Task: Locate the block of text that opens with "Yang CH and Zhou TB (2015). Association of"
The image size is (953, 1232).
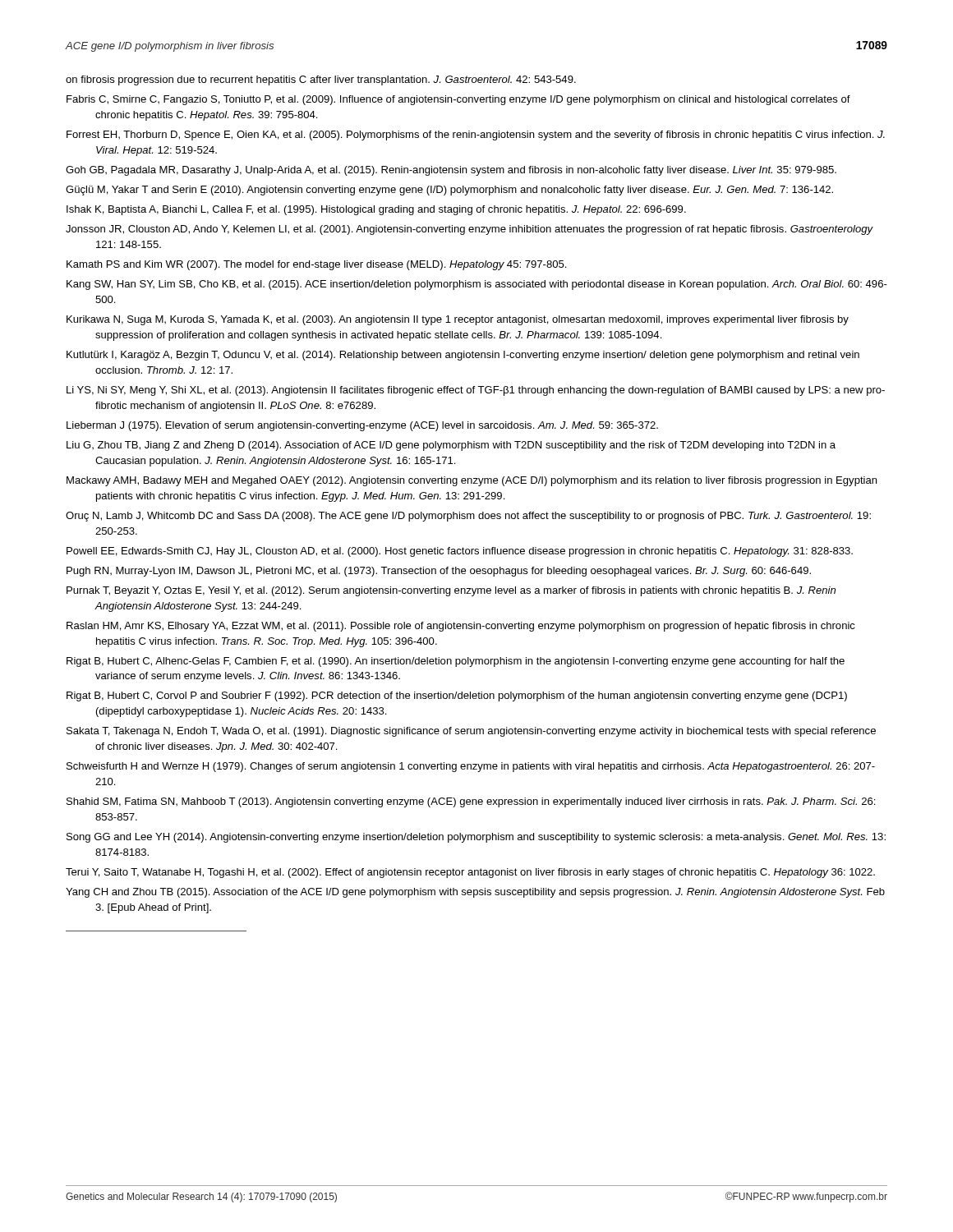Action: click(x=475, y=900)
